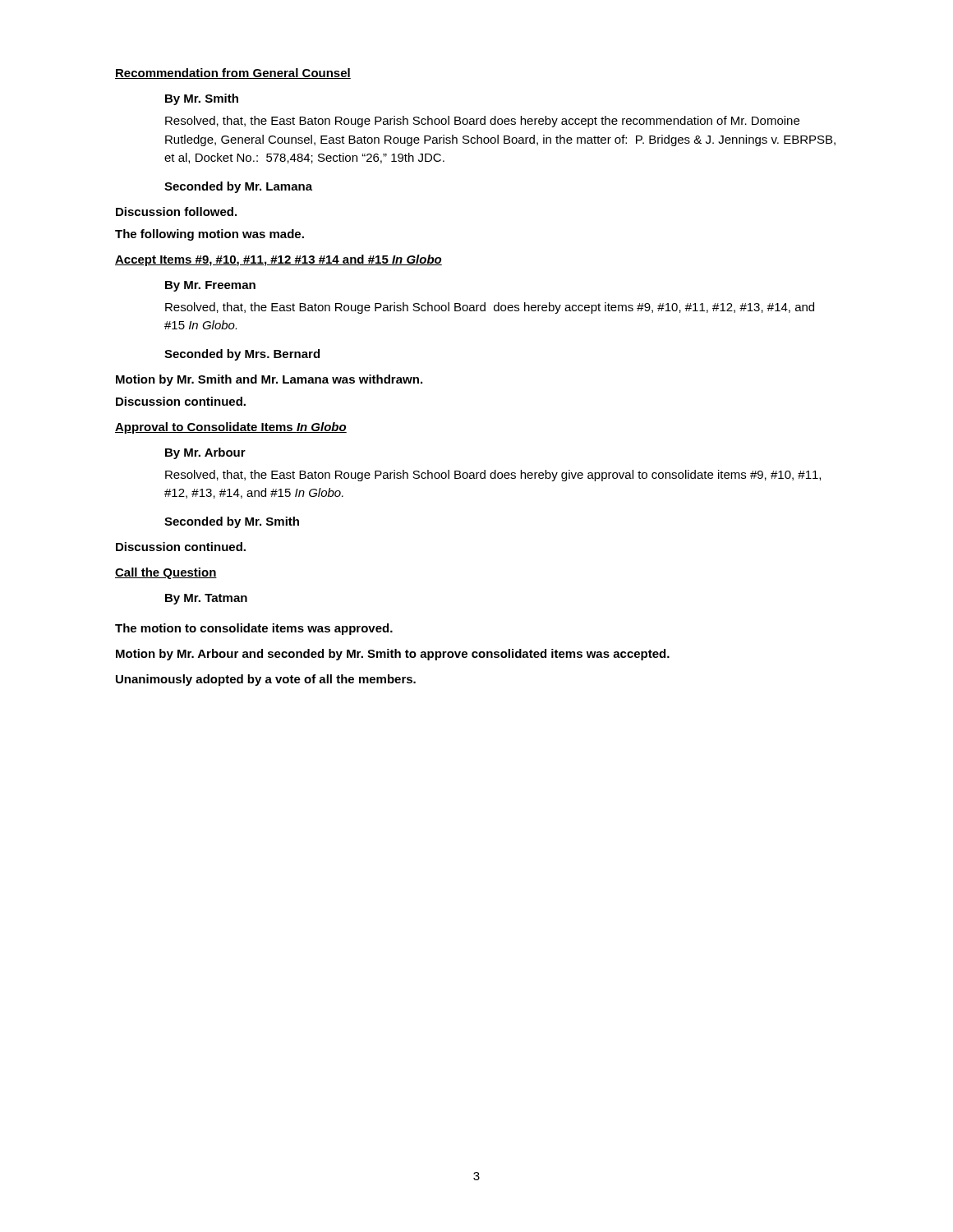Click on the text starting "Approval to Consolidate Items In Globo"
This screenshot has width=953, height=1232.
pos(231,426)
